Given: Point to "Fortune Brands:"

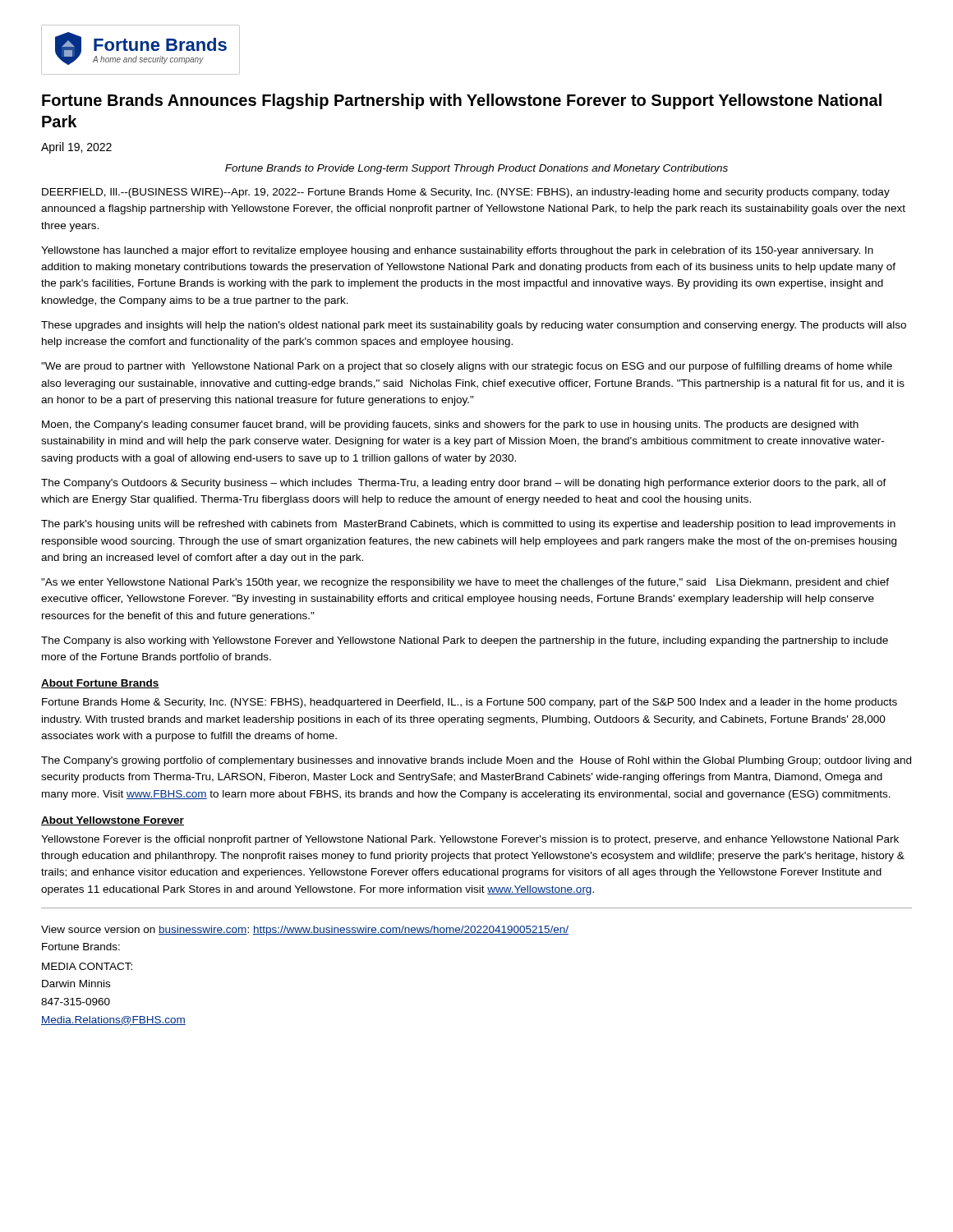Looking at the screenshot, I should click(x=81, y=946).
